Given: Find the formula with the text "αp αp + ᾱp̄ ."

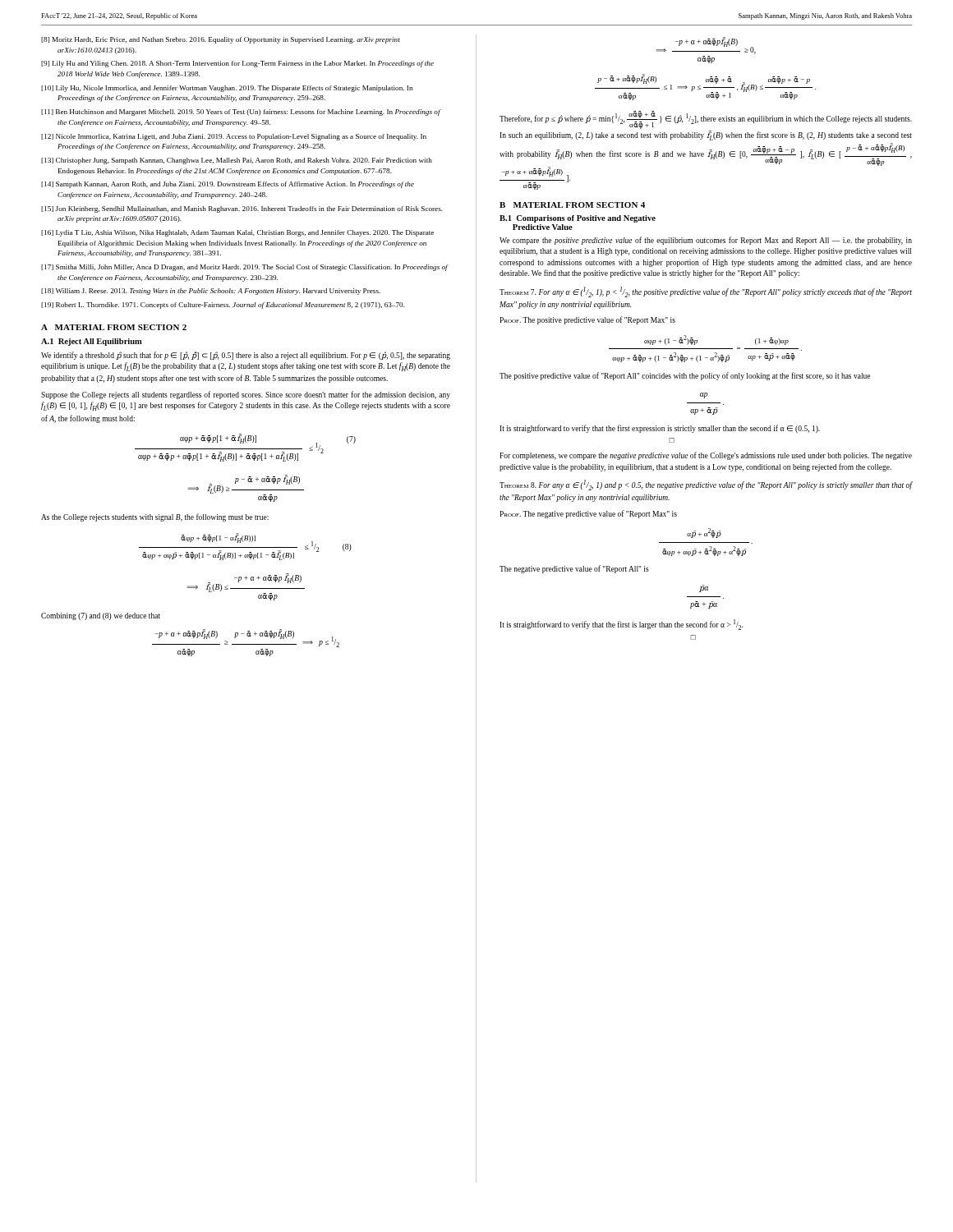Looking at the screenshot, I should (x=706, y=403).
